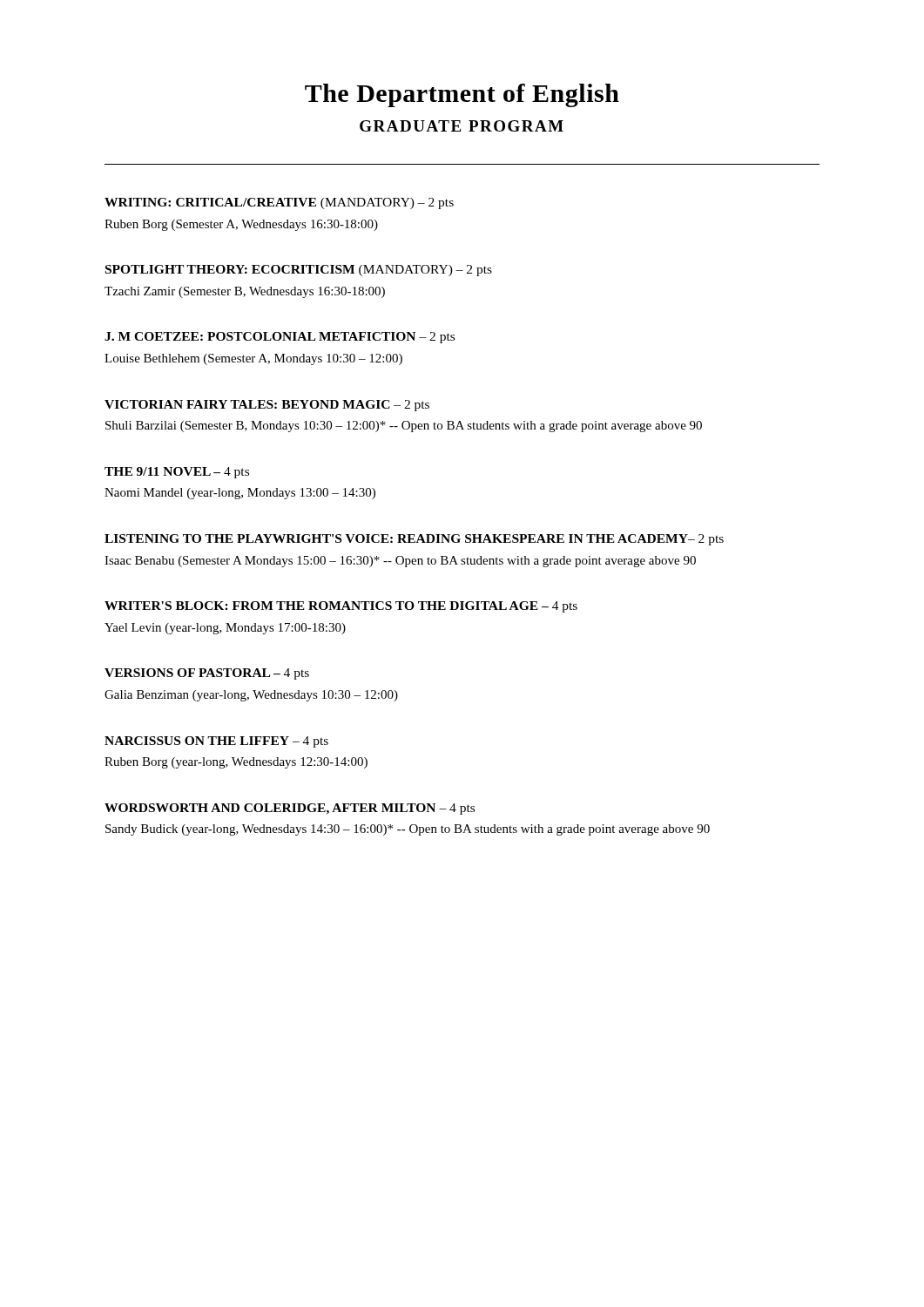
Task: Navigate to the text starting "THE 9/11 NOVEL – 4 pts Naomi Mandel"
Action: pyautogui.click(x=177, y=473)
